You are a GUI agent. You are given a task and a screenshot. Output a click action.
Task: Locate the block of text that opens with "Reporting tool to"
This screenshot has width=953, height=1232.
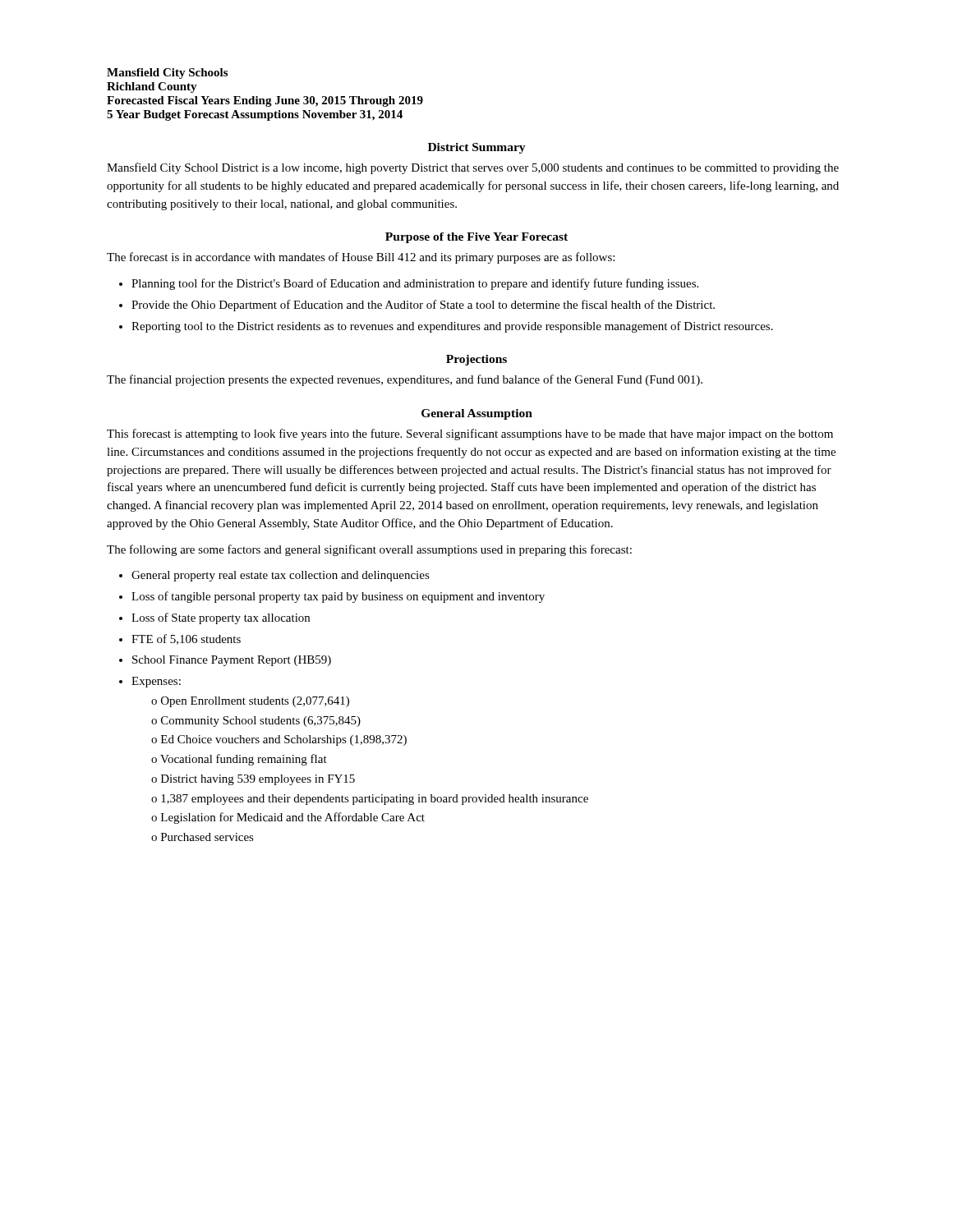pos(452,326)
